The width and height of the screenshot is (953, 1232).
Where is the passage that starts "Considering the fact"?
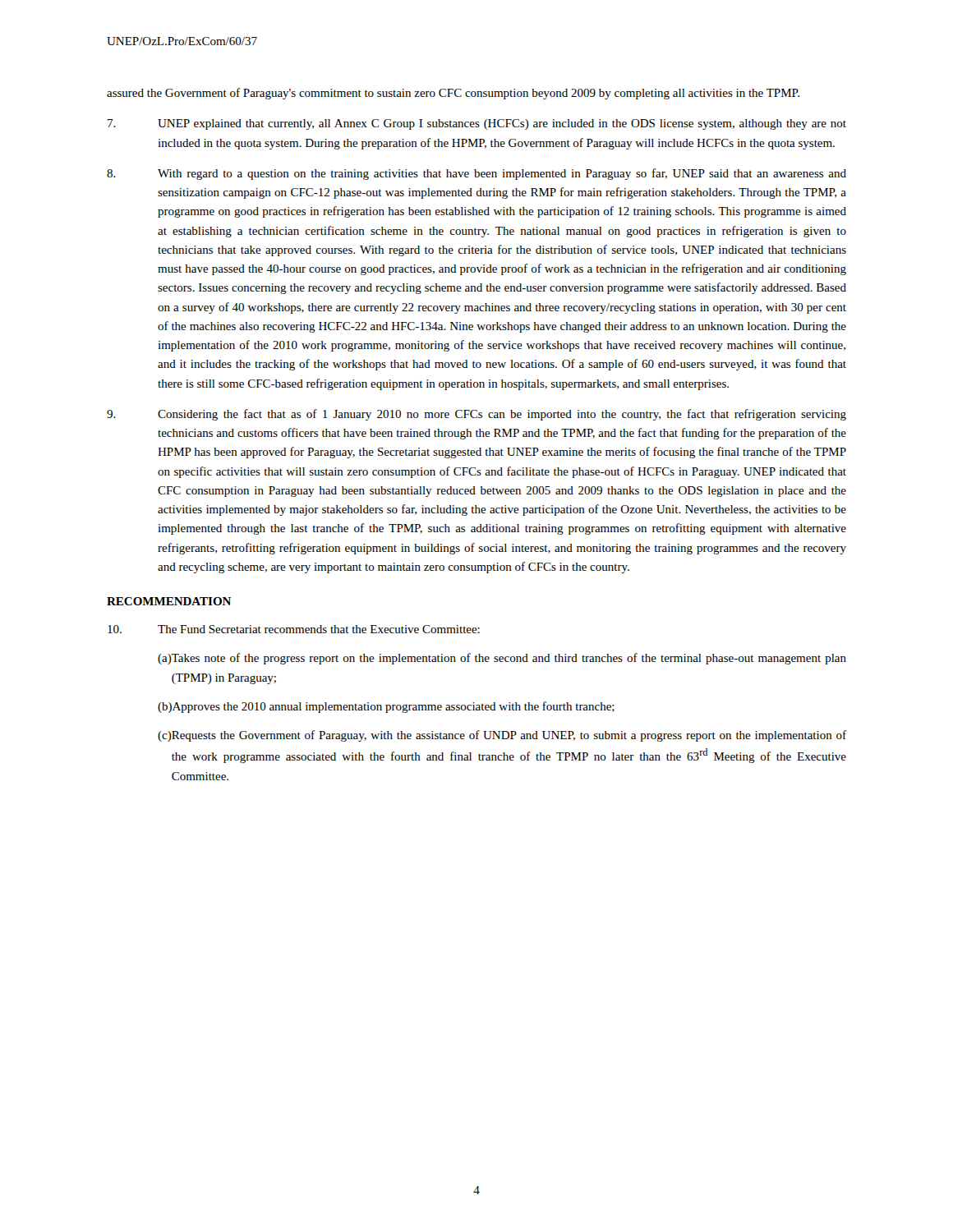tap(476, 491)
